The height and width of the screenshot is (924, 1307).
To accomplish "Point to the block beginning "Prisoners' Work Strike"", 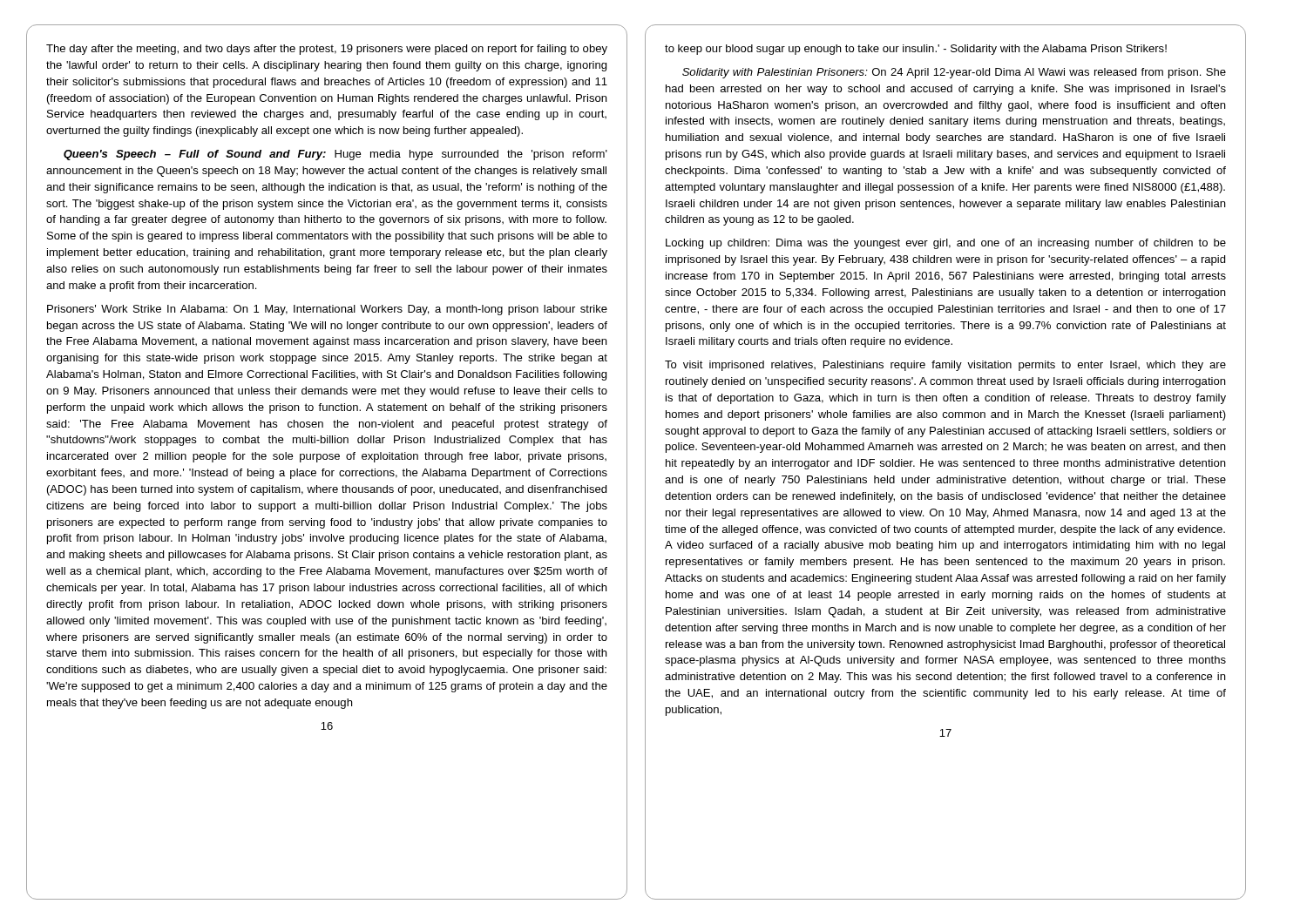I will [x=327, y=506].
